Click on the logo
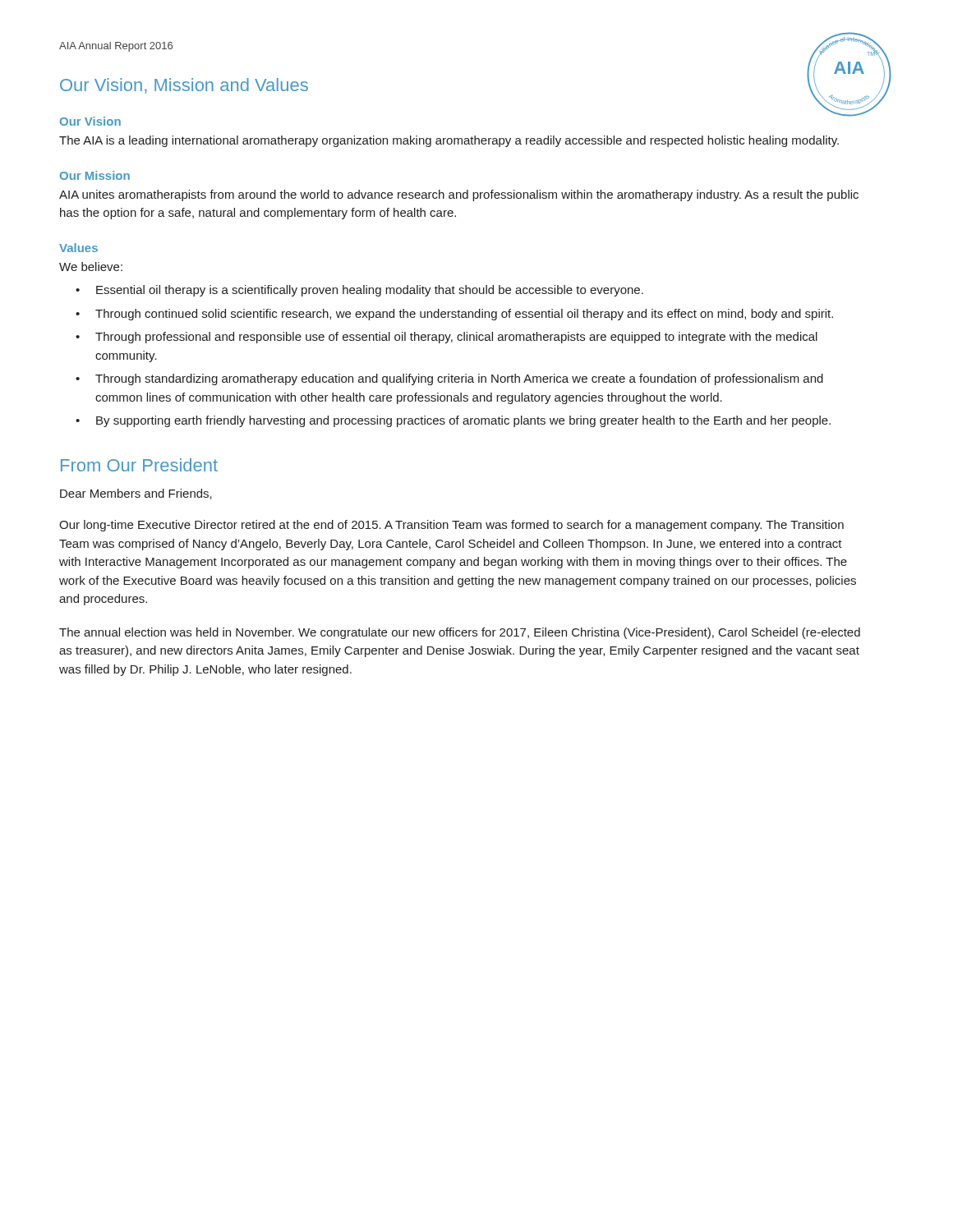The width and height of the screenshot is (953, 1232). tap(849, 76)
